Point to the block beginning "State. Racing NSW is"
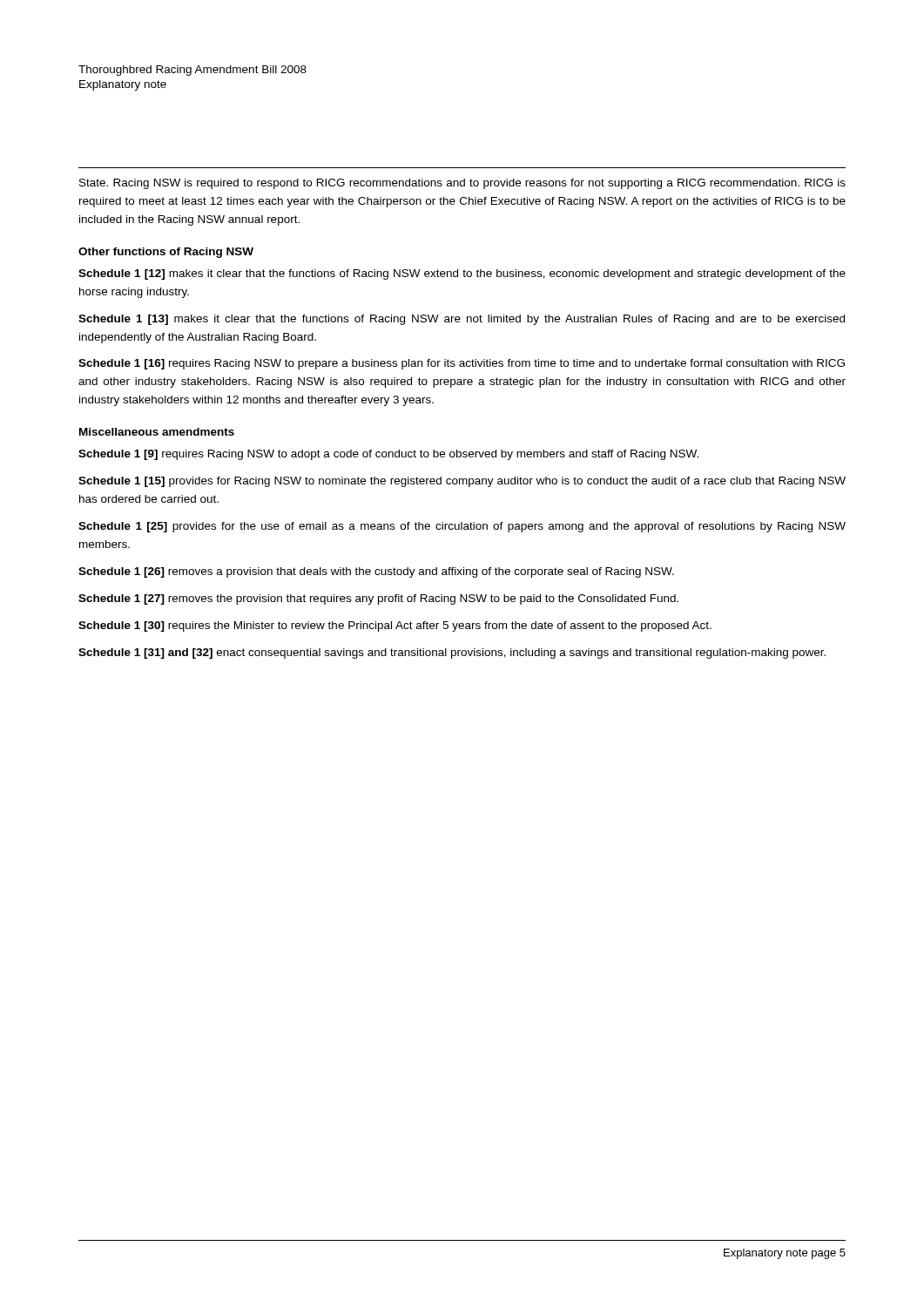This screenshot has height=1307, width=924. point(462,201)
